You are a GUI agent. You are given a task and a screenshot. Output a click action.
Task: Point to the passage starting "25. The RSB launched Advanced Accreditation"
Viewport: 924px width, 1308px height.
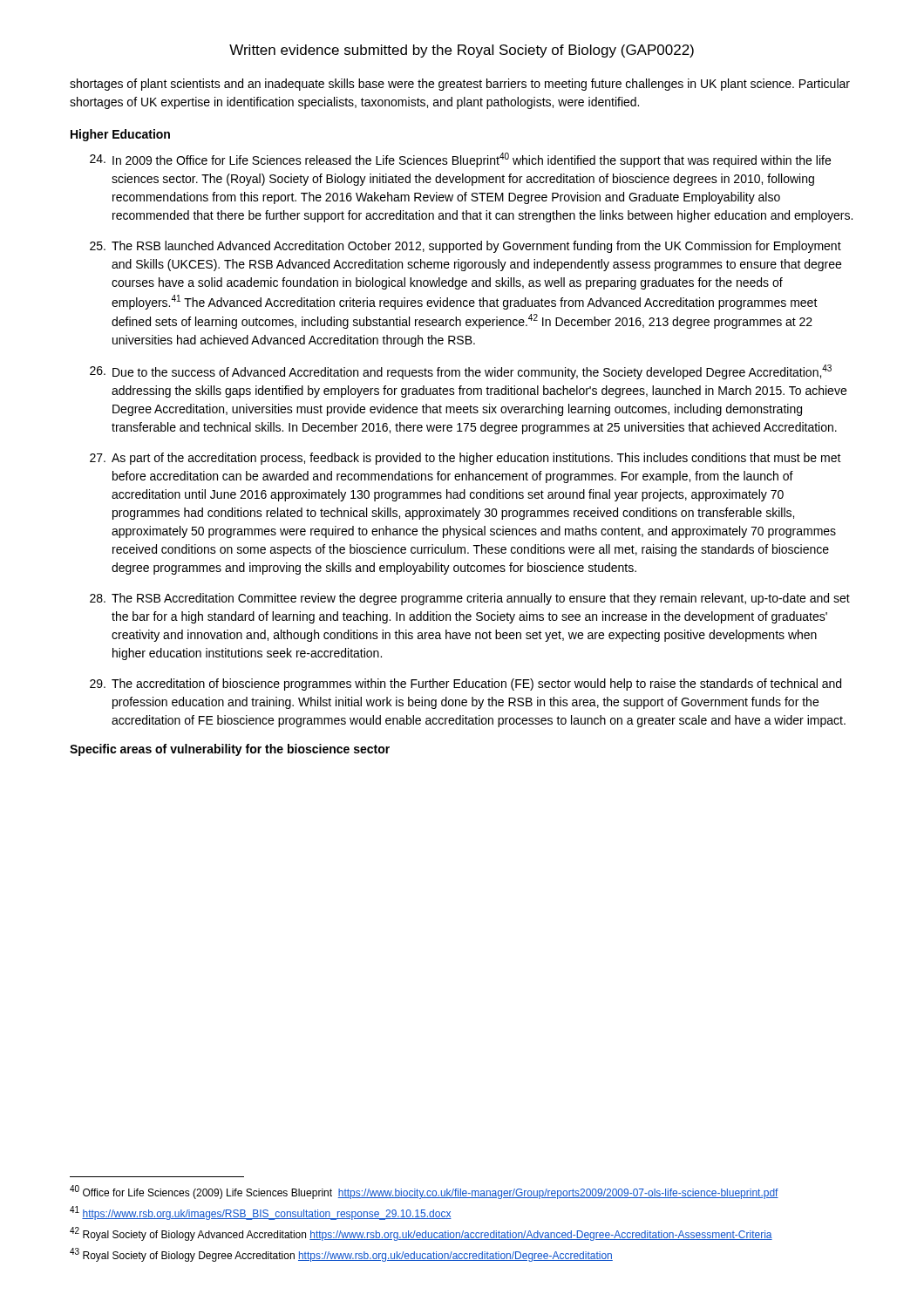coord(462,293)
